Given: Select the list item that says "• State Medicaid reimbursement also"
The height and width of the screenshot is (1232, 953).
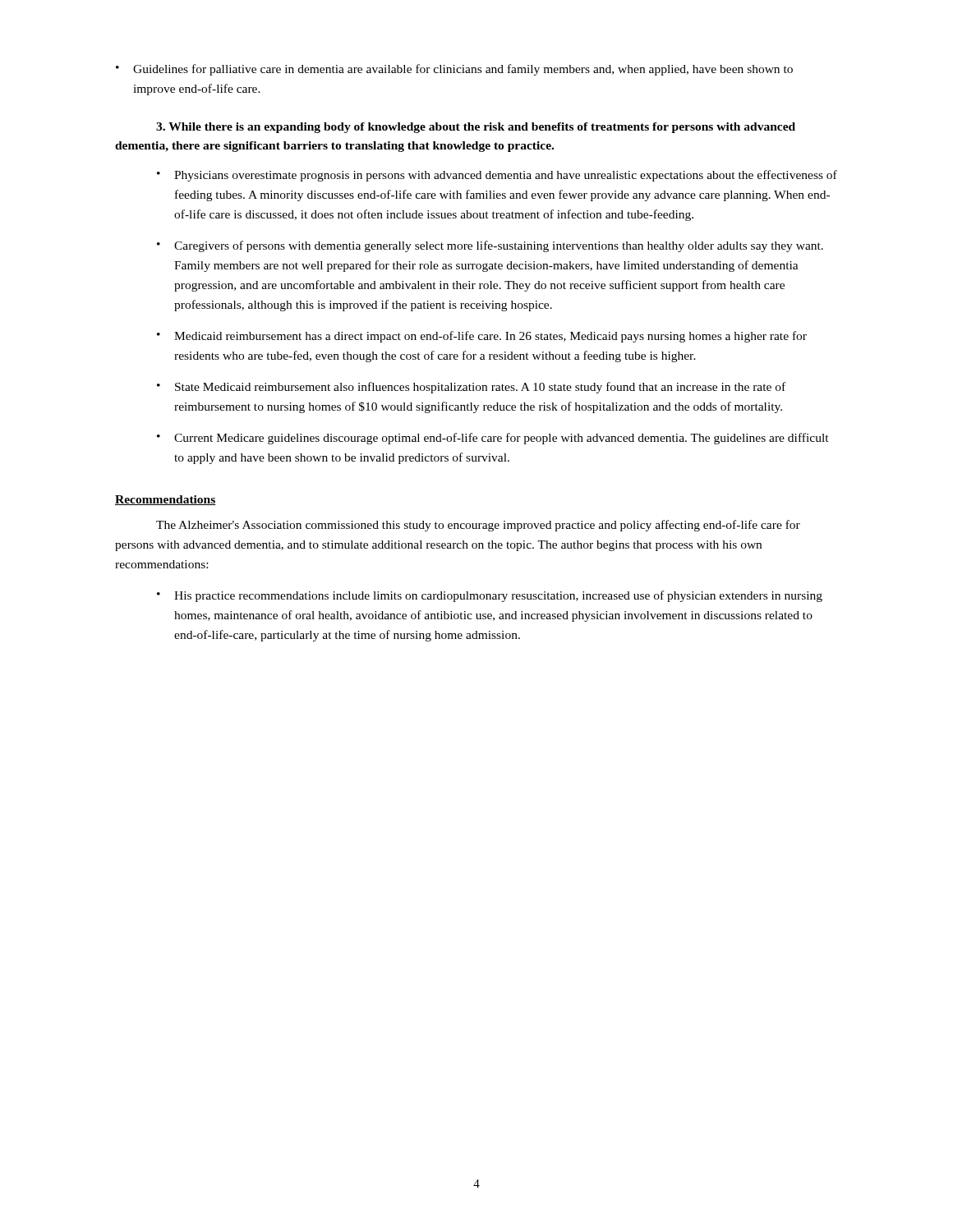Looking at the screenshot, I should pos(497,396).
